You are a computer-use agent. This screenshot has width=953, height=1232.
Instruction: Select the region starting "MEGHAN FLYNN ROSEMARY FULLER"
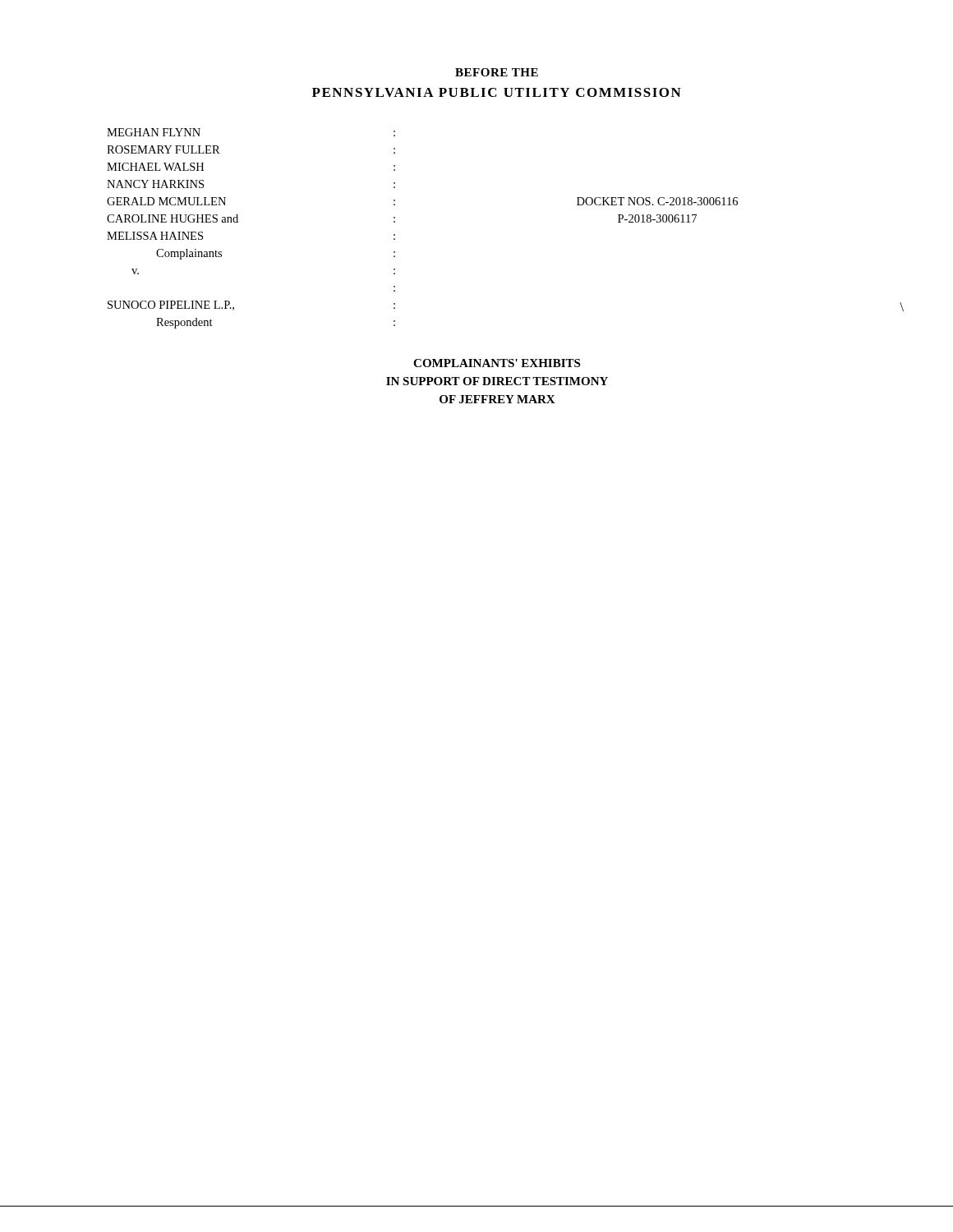[x=155, y=132]
